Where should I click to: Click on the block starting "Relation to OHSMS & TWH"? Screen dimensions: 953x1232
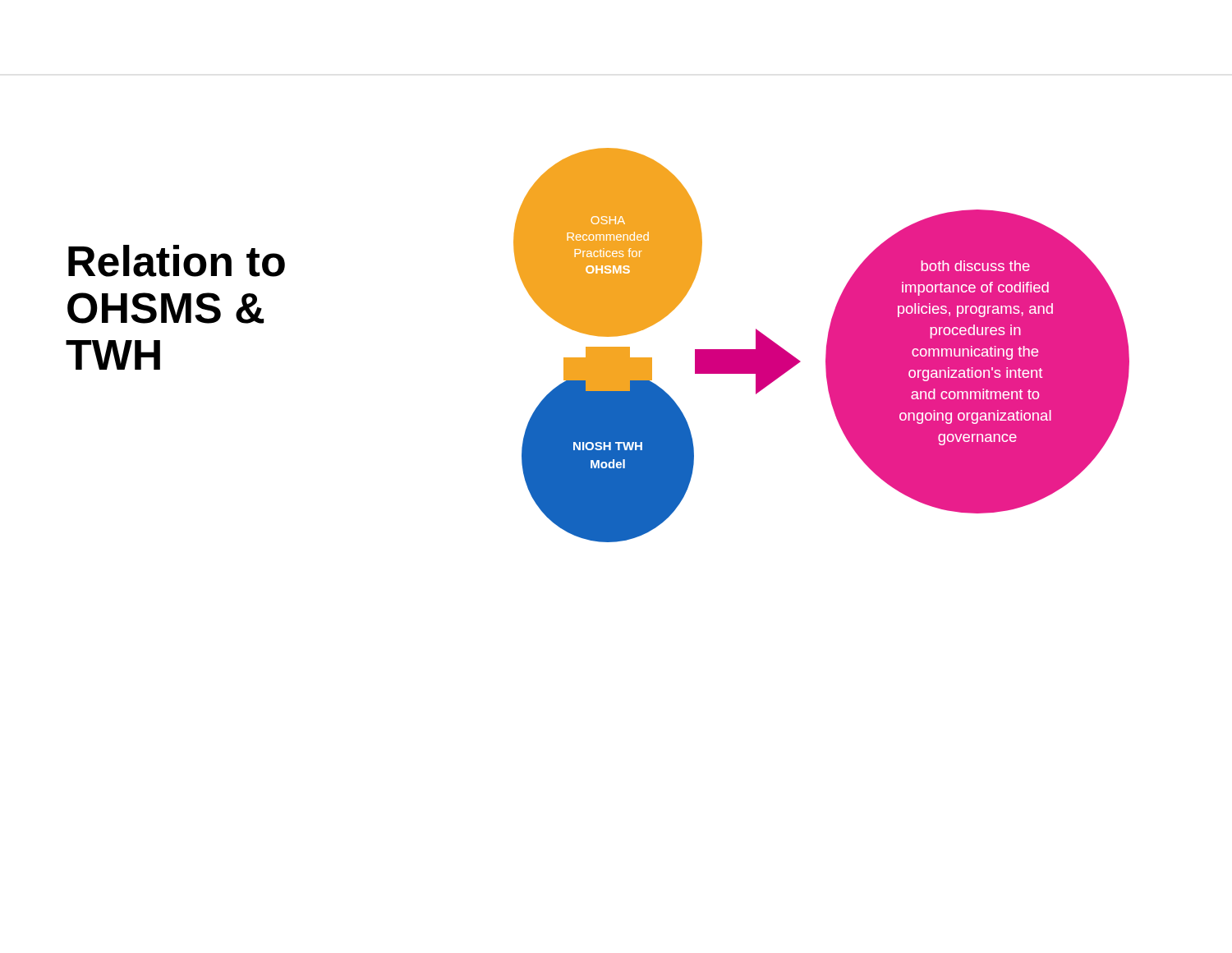click(218, 309)
